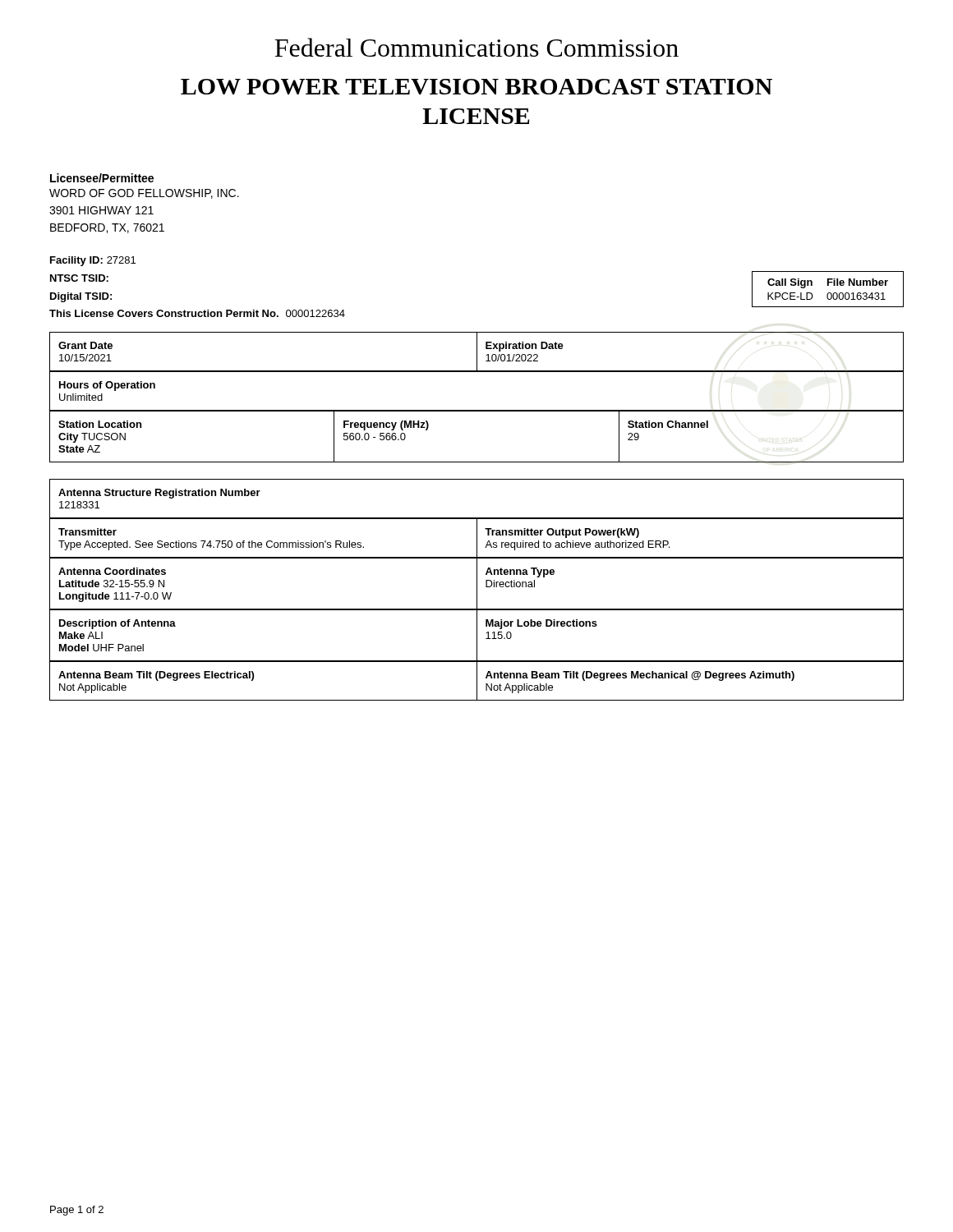Find the region starting "Licensee/Permittee WORD OF GOD FELLOWSHIP, INC. 3901 HIGHWAY"
953x1232 pixels.
102,178
